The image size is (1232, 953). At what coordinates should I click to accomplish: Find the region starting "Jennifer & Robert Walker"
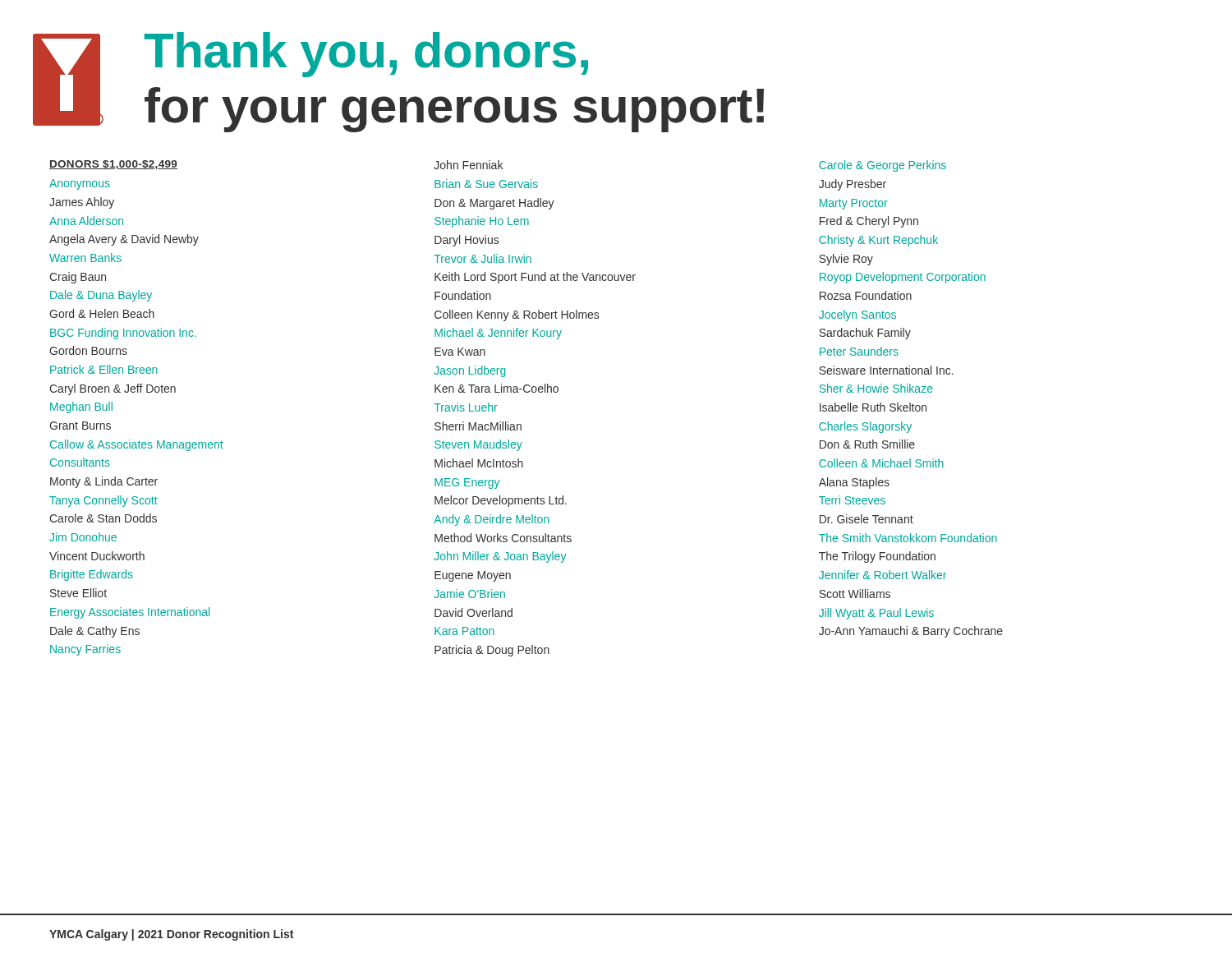click(x=883, y=575)
